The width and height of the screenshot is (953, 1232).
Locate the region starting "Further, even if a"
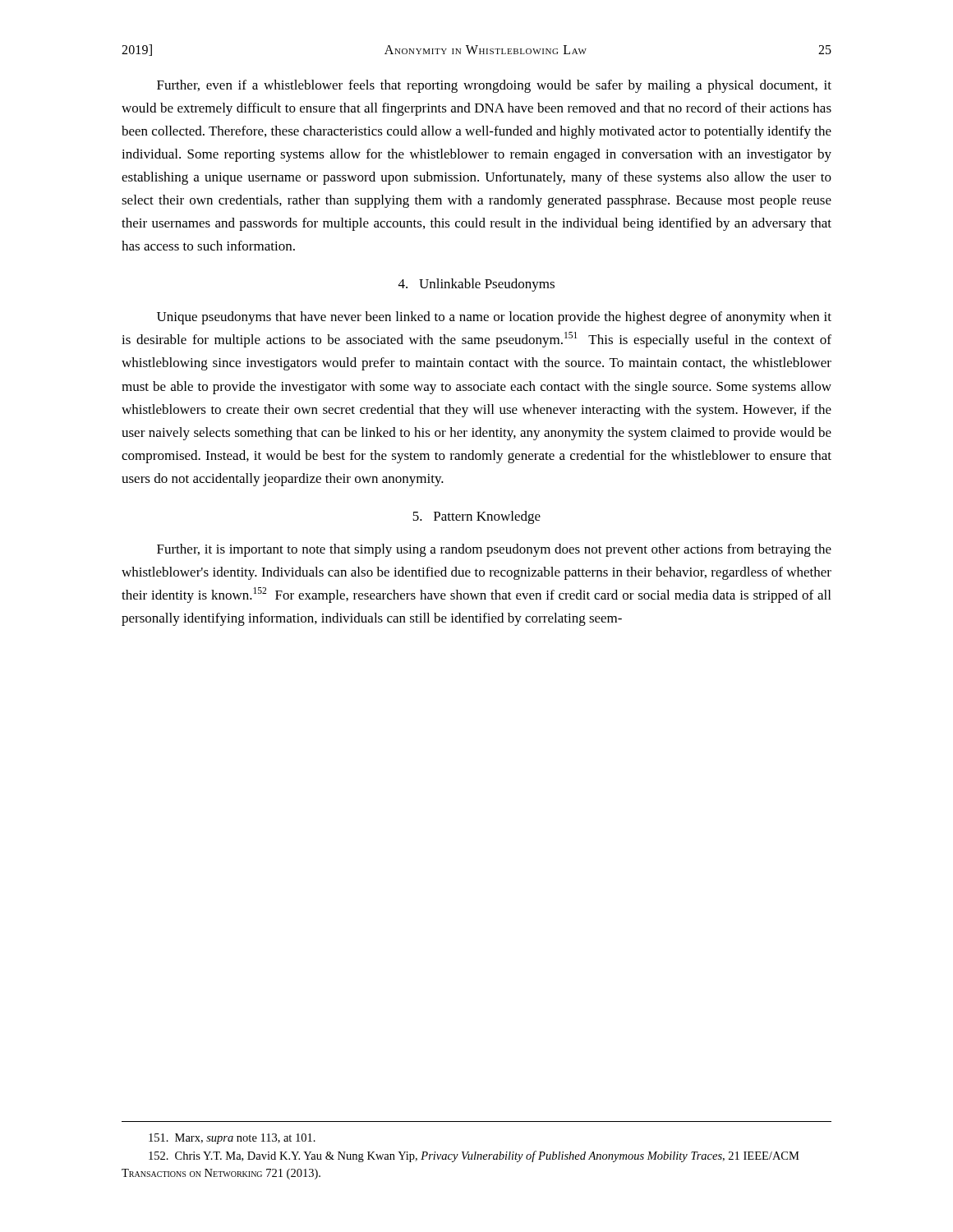click(x=476, y=166)
